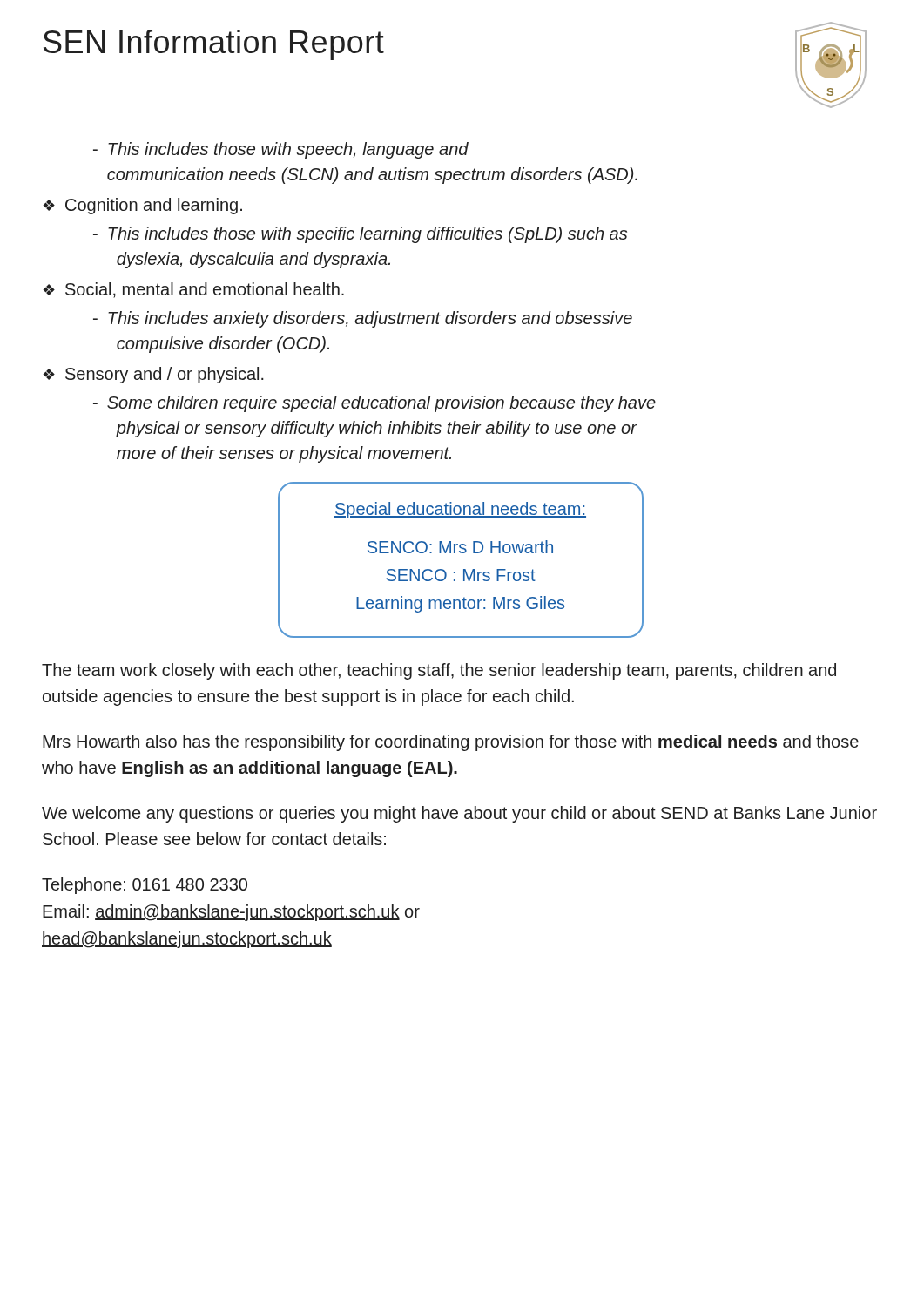Image resolution: width=924 pixels, height=1307 pixels.
Task: Select the text block containing "Mrs Howarth also has the"
Action: tap(450, 755)
